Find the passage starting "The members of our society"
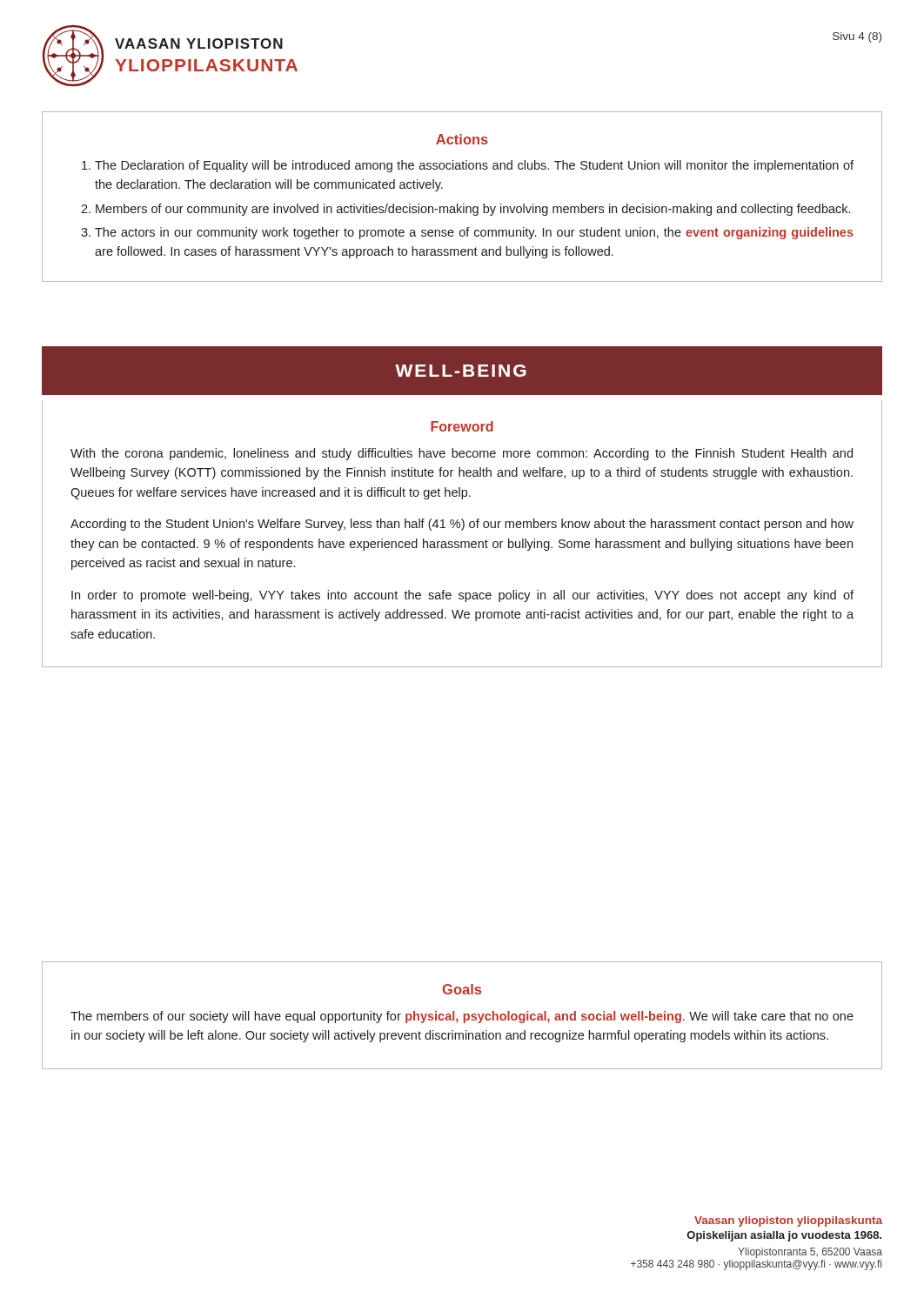Screen dimensions: 1305x924 pyautogui.click(x=462, y=1026)
